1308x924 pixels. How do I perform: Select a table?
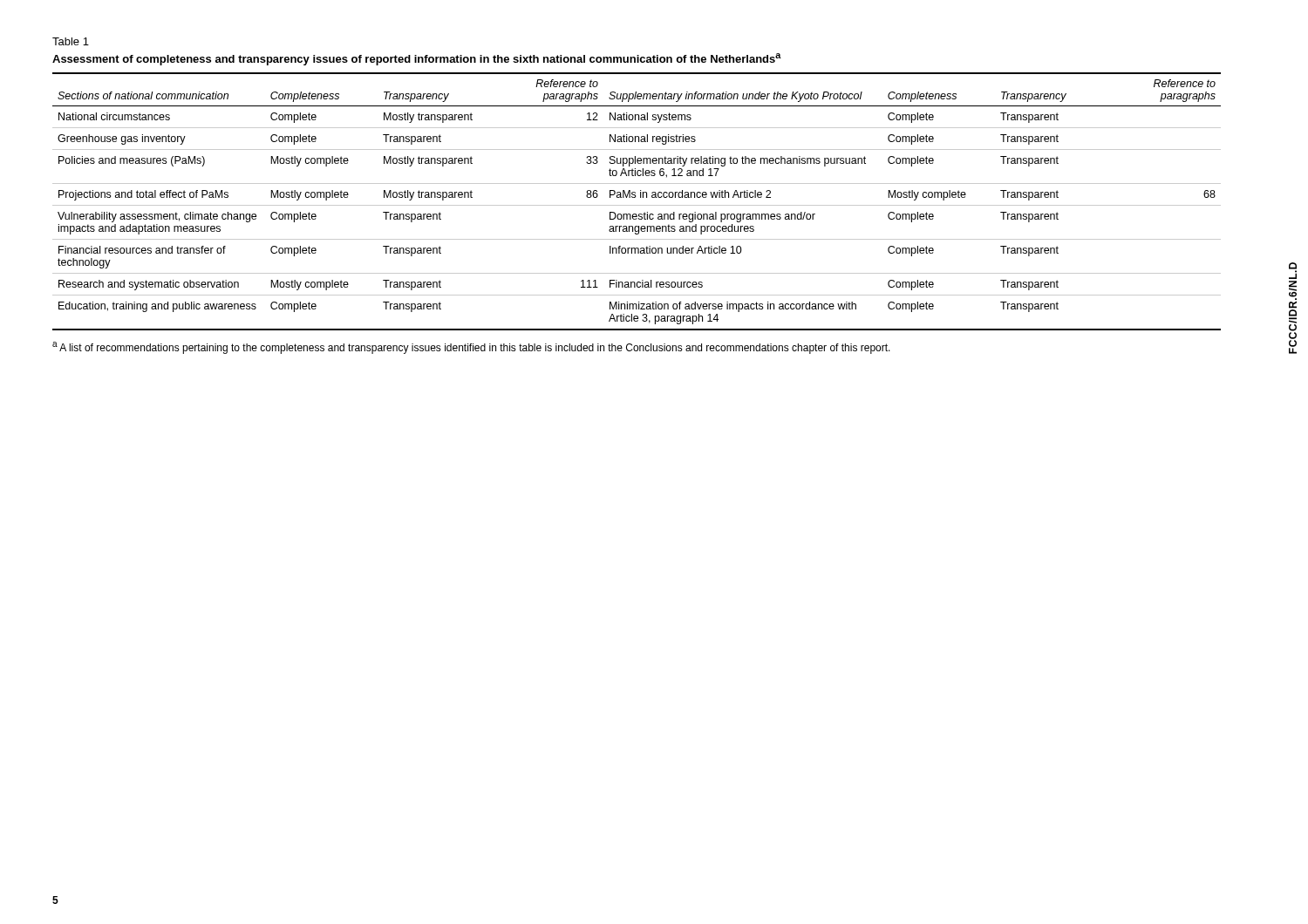637,202
